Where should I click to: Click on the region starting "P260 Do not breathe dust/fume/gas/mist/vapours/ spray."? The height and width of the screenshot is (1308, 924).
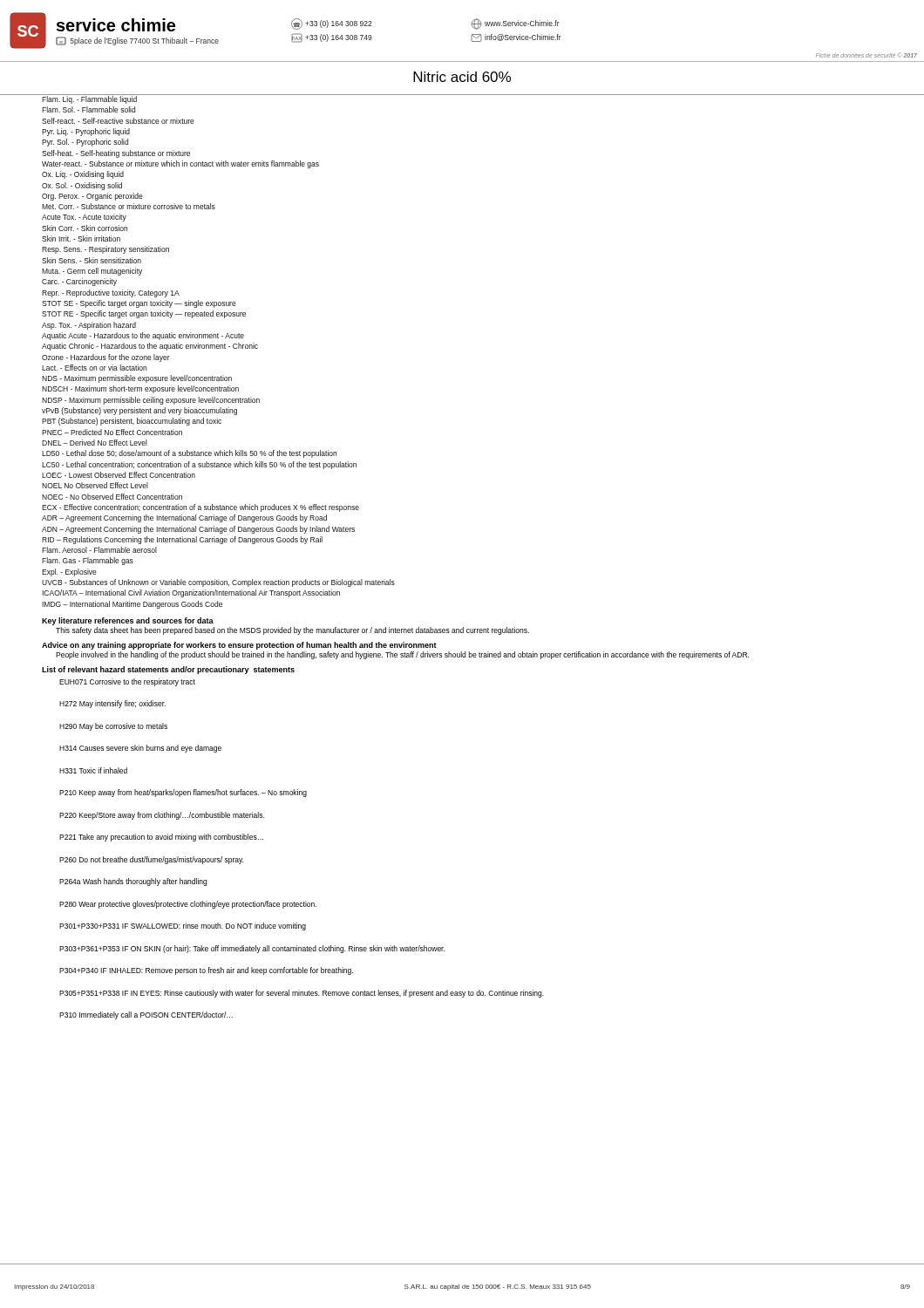[152, 860]
